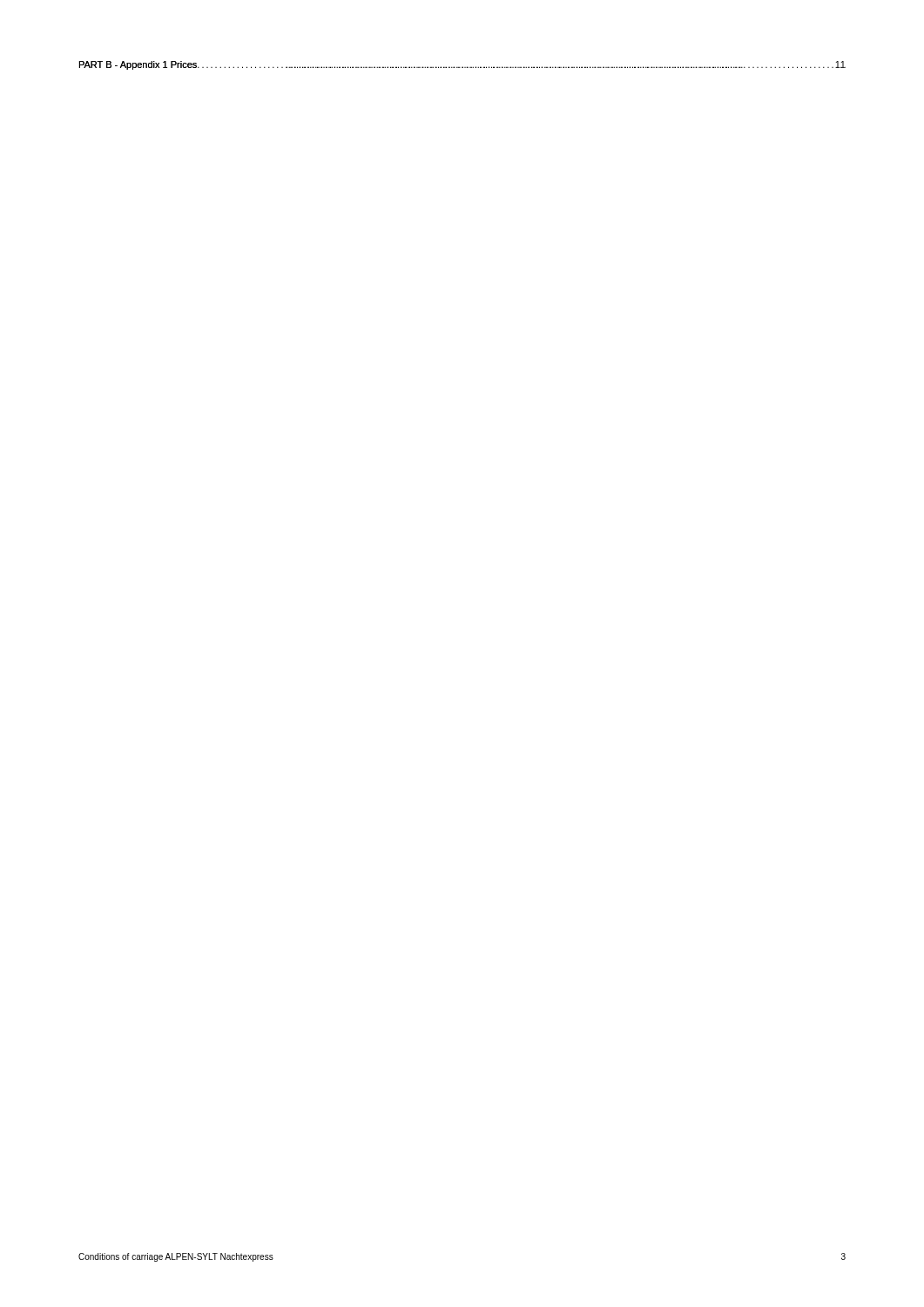The width and height of the screenshot is (924, 1307).
Task: Select the region starting "PART B - Appendix"
Action: 462,64
